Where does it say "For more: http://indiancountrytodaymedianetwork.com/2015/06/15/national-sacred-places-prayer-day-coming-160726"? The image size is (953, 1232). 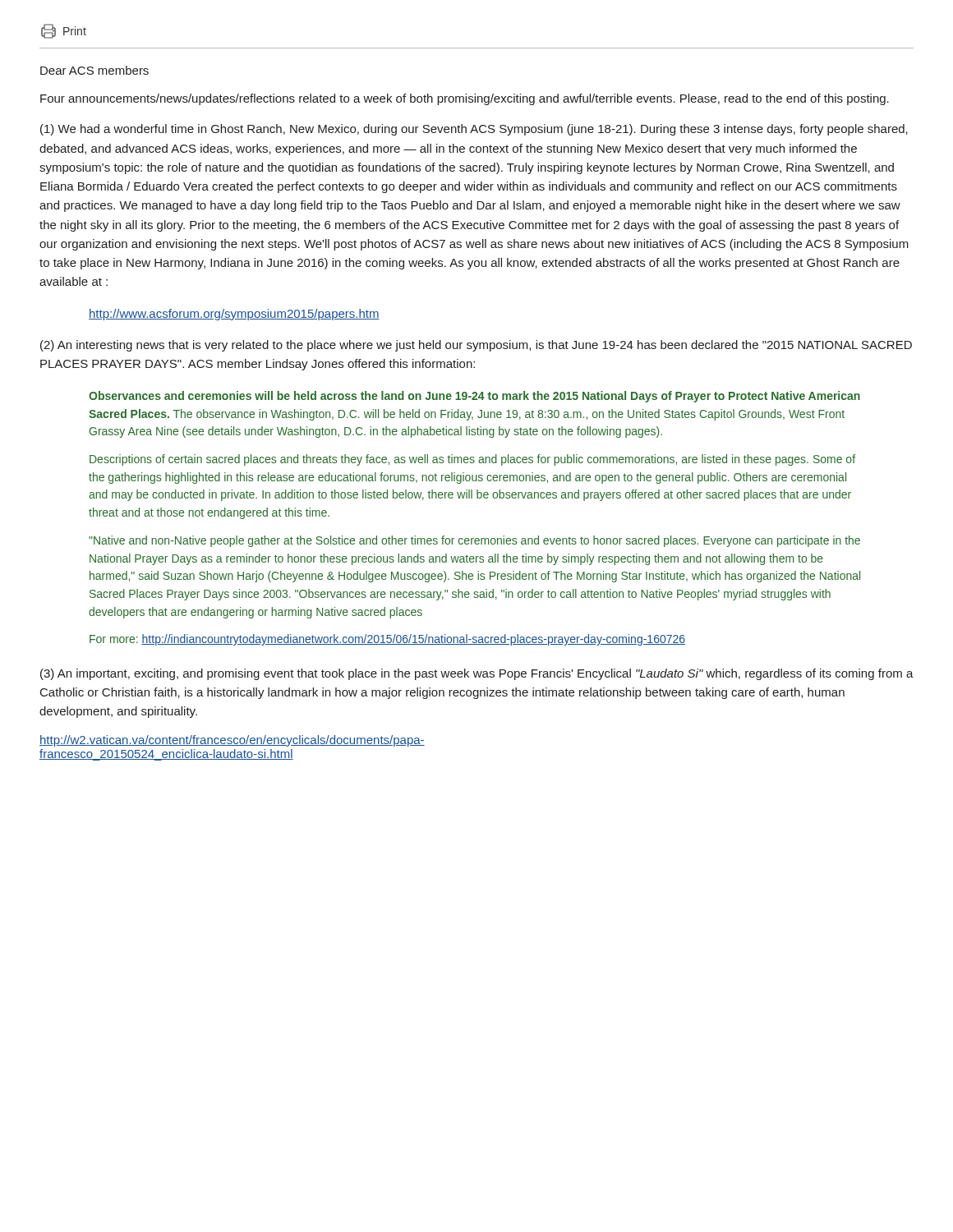pyautogui.click(x=387, y=639)
